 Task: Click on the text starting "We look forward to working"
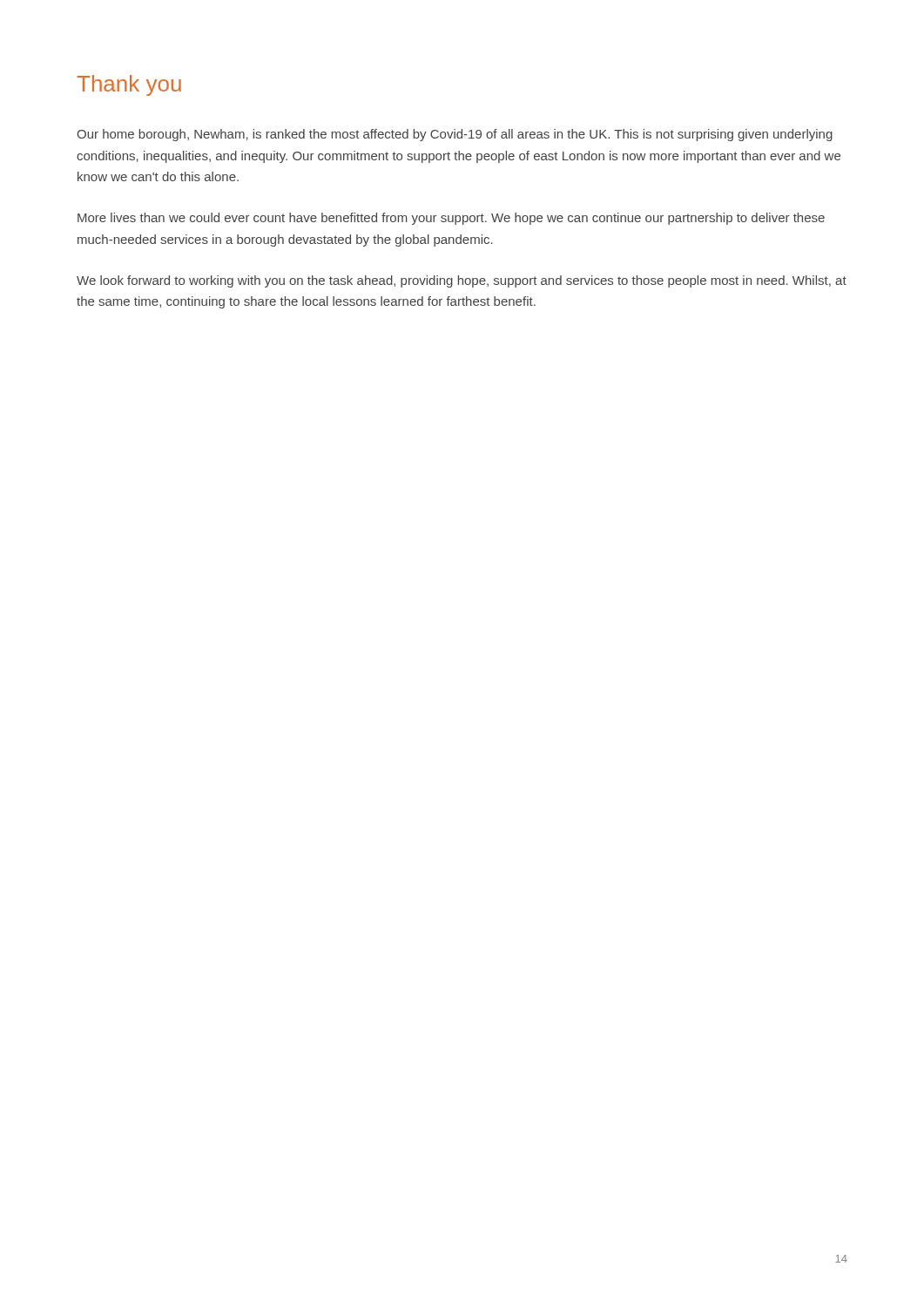(x=461, y=291)
